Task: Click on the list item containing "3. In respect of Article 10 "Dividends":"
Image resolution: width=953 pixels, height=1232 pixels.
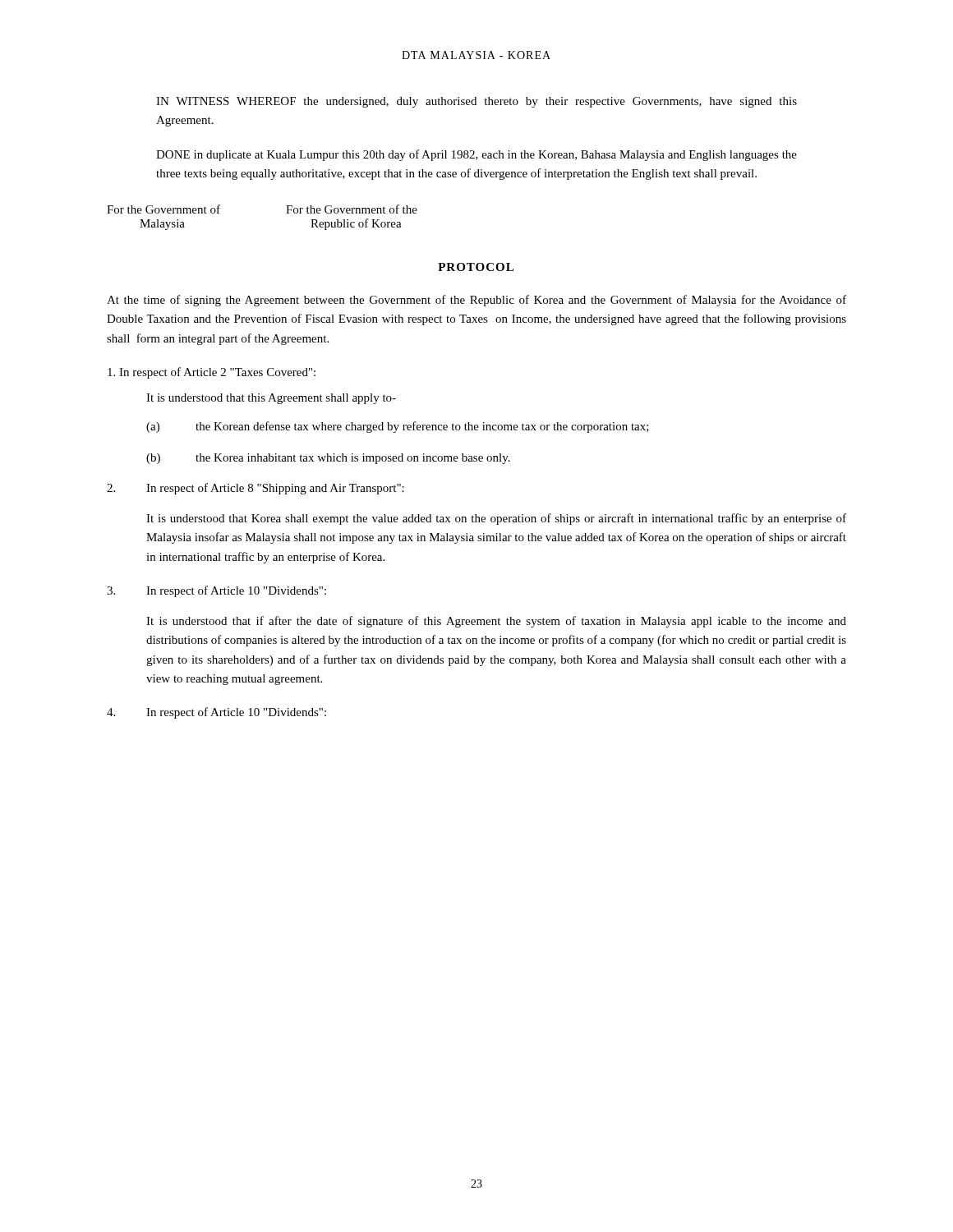Action: point(216,591)
